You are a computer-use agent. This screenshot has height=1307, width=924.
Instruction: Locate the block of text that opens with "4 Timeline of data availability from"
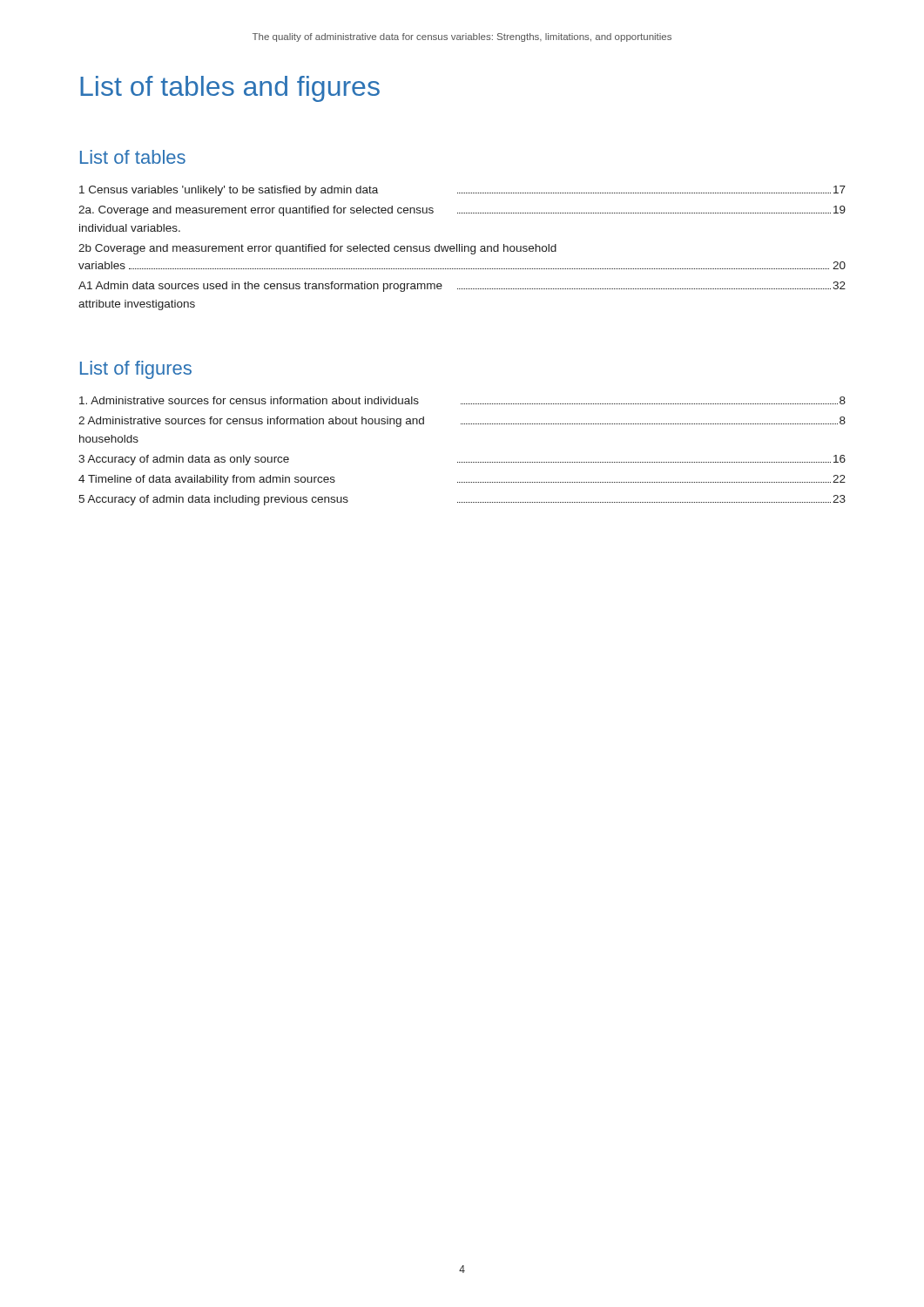coord(462,479)
